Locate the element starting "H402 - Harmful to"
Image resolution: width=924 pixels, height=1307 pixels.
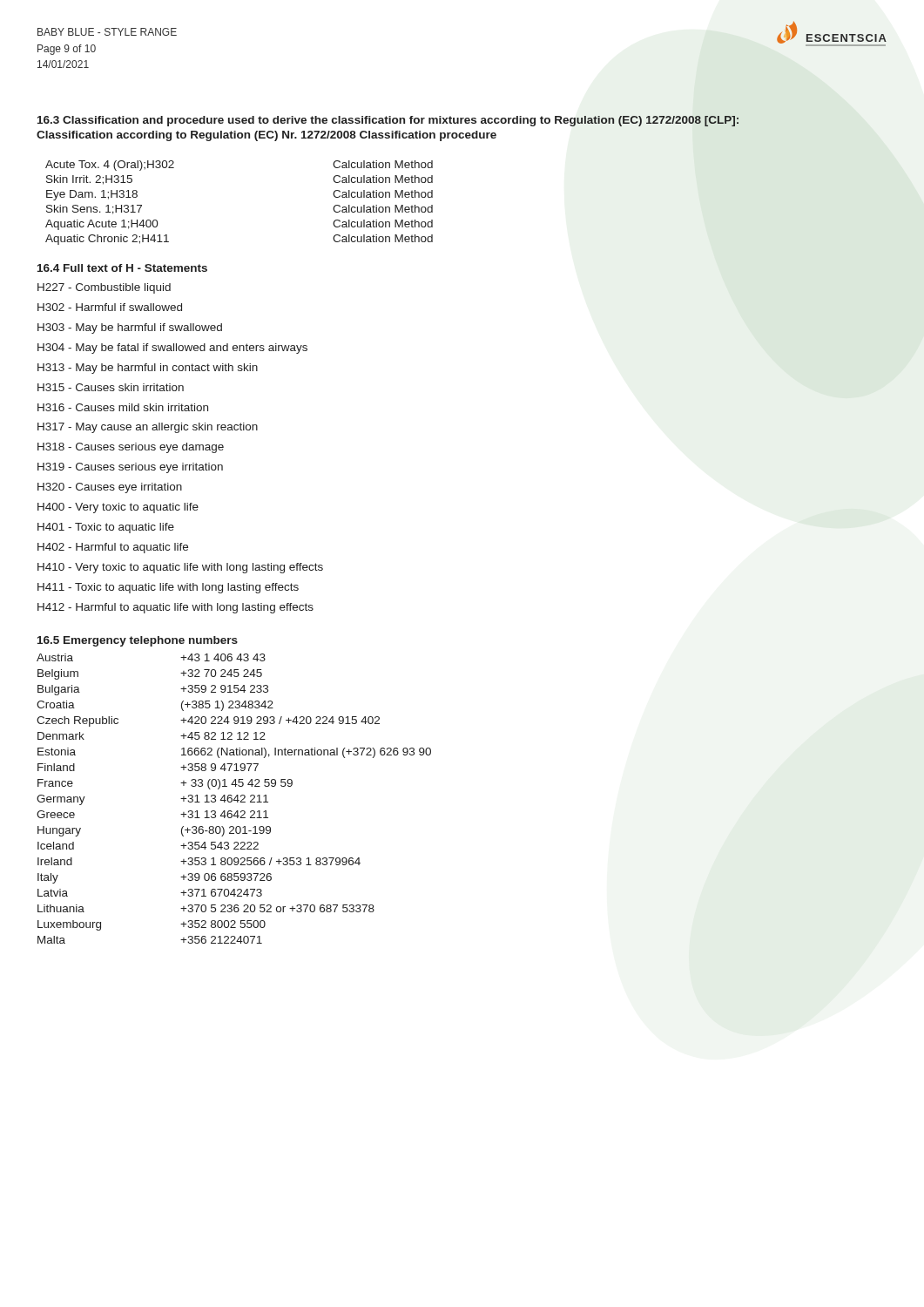(x=113, y=548)
